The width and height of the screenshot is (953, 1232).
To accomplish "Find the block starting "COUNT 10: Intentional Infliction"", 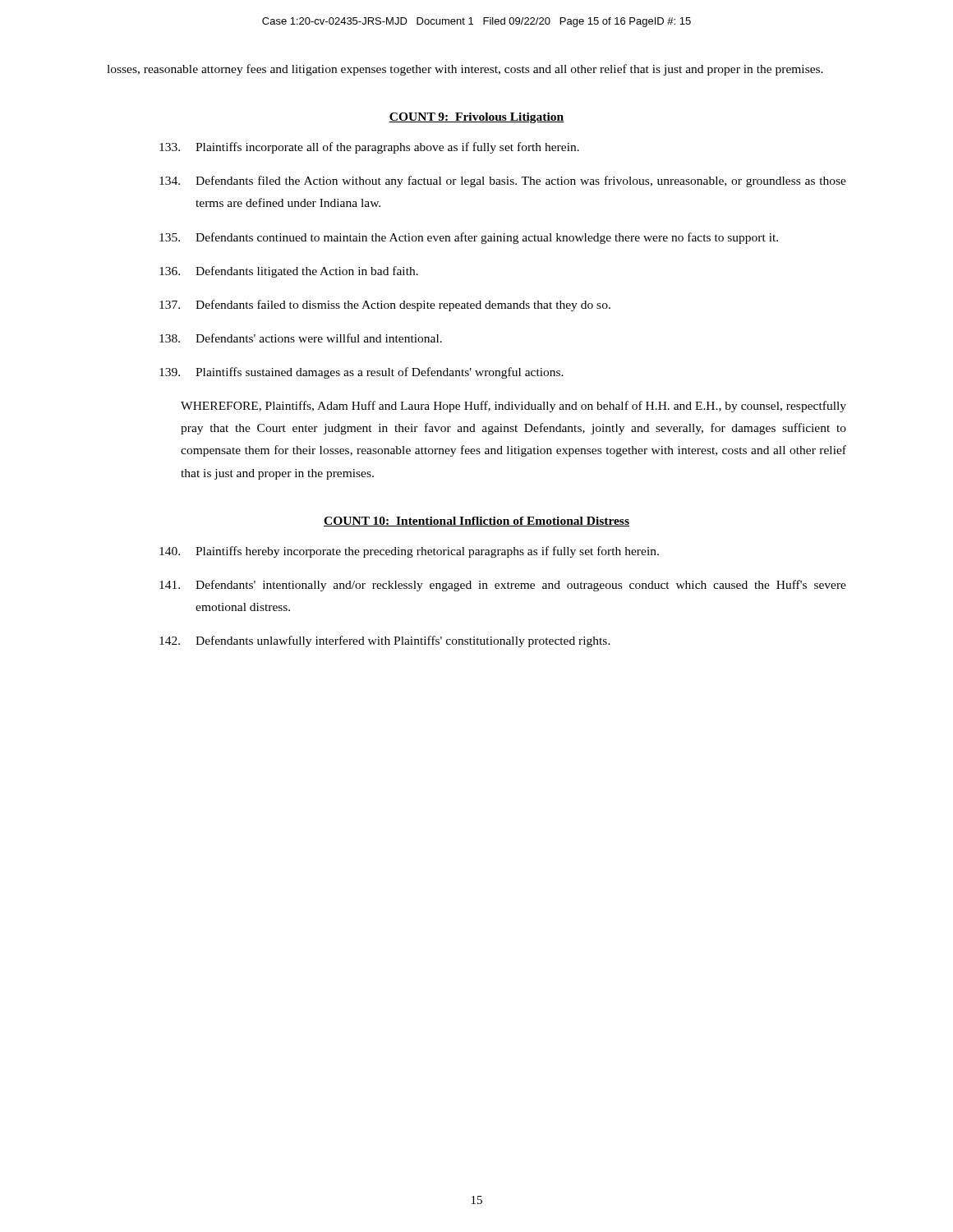I will (x=476, y=520).
